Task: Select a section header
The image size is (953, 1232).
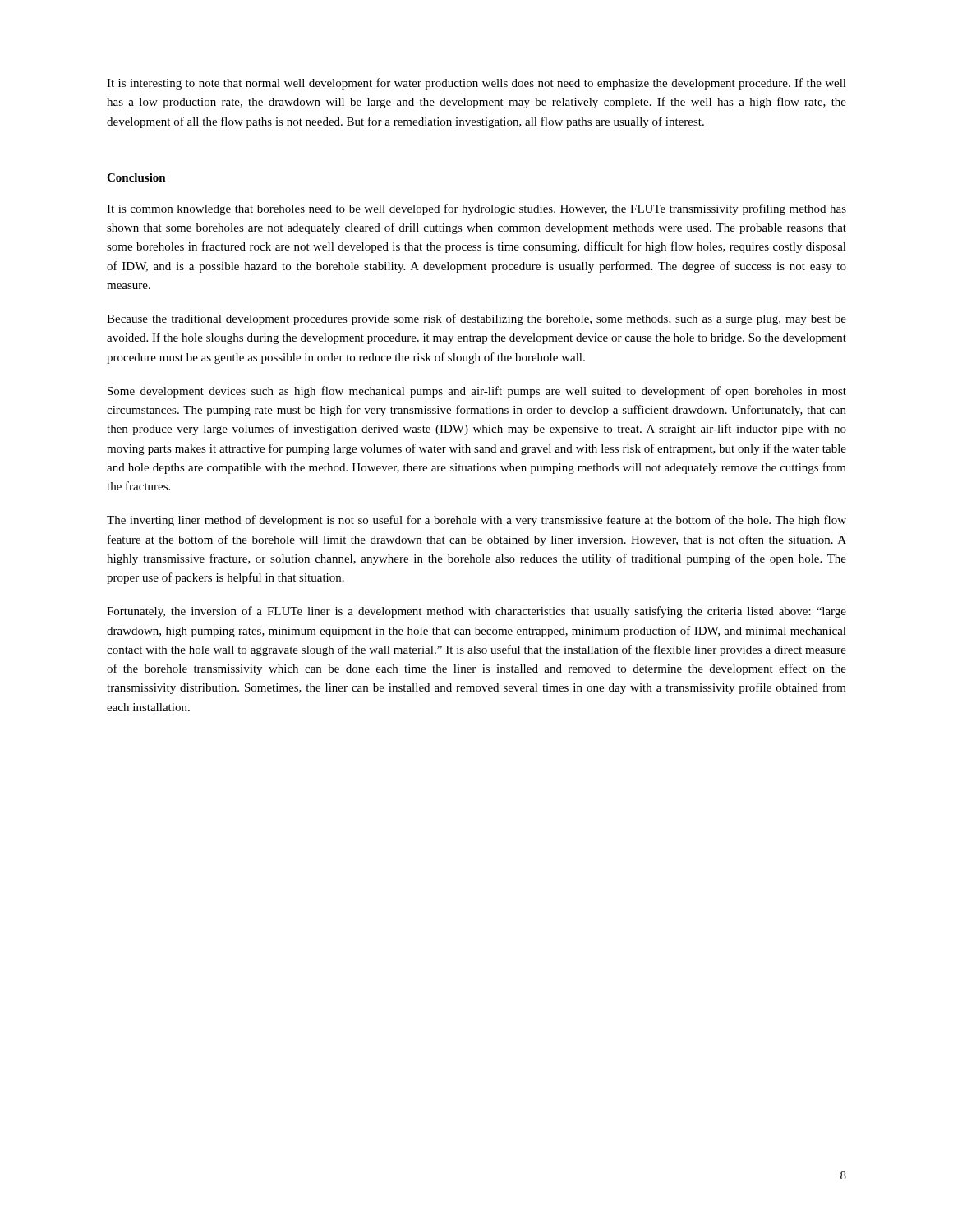Action: [136, 177]
